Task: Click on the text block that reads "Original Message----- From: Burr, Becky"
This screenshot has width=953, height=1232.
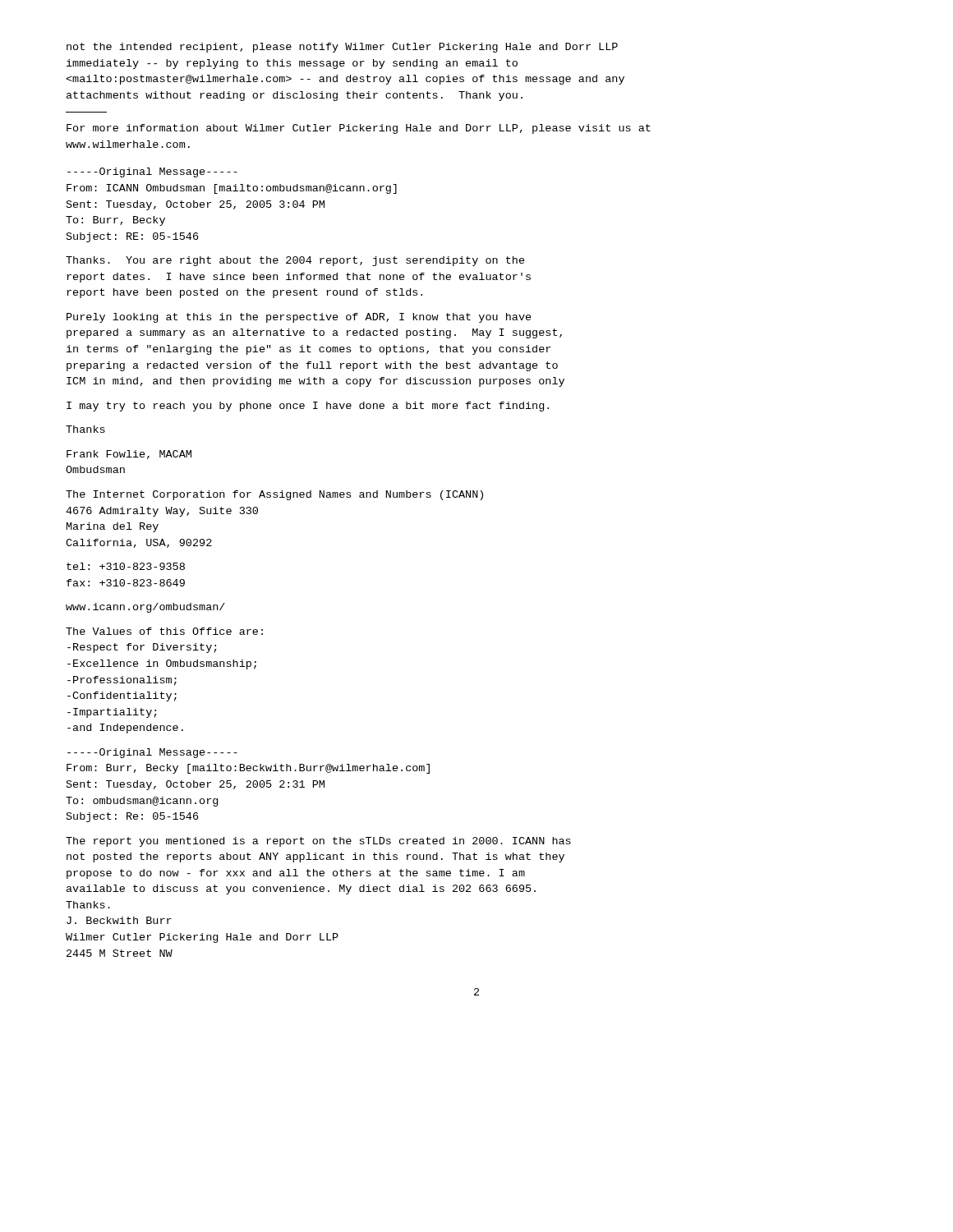Action: click(152, 753)
